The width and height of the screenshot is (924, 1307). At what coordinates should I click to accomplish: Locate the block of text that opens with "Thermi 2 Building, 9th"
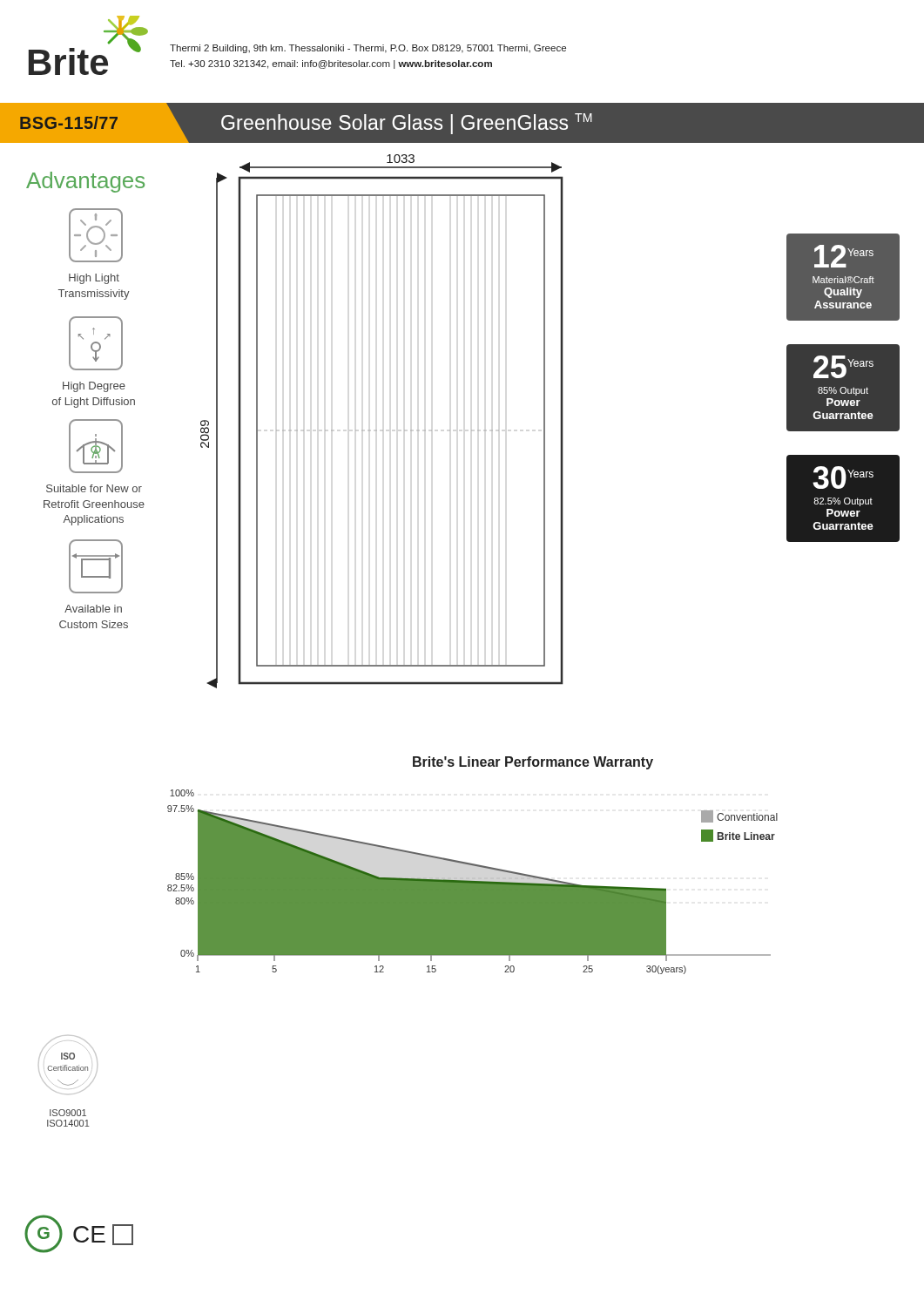tap(368, 56)
